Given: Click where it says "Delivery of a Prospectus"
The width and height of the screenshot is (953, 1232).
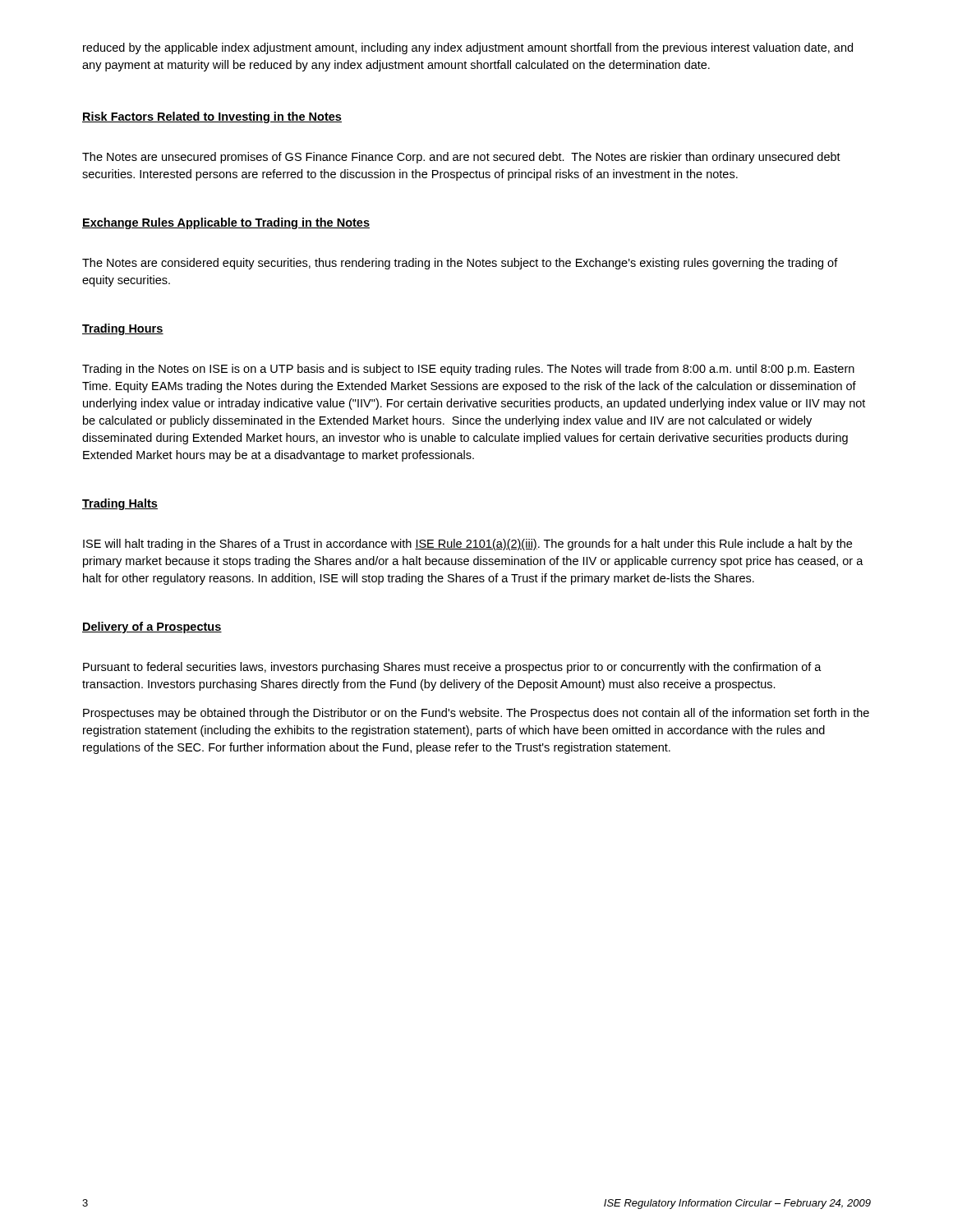Looking at the screenshot, I should coord(152,627).
